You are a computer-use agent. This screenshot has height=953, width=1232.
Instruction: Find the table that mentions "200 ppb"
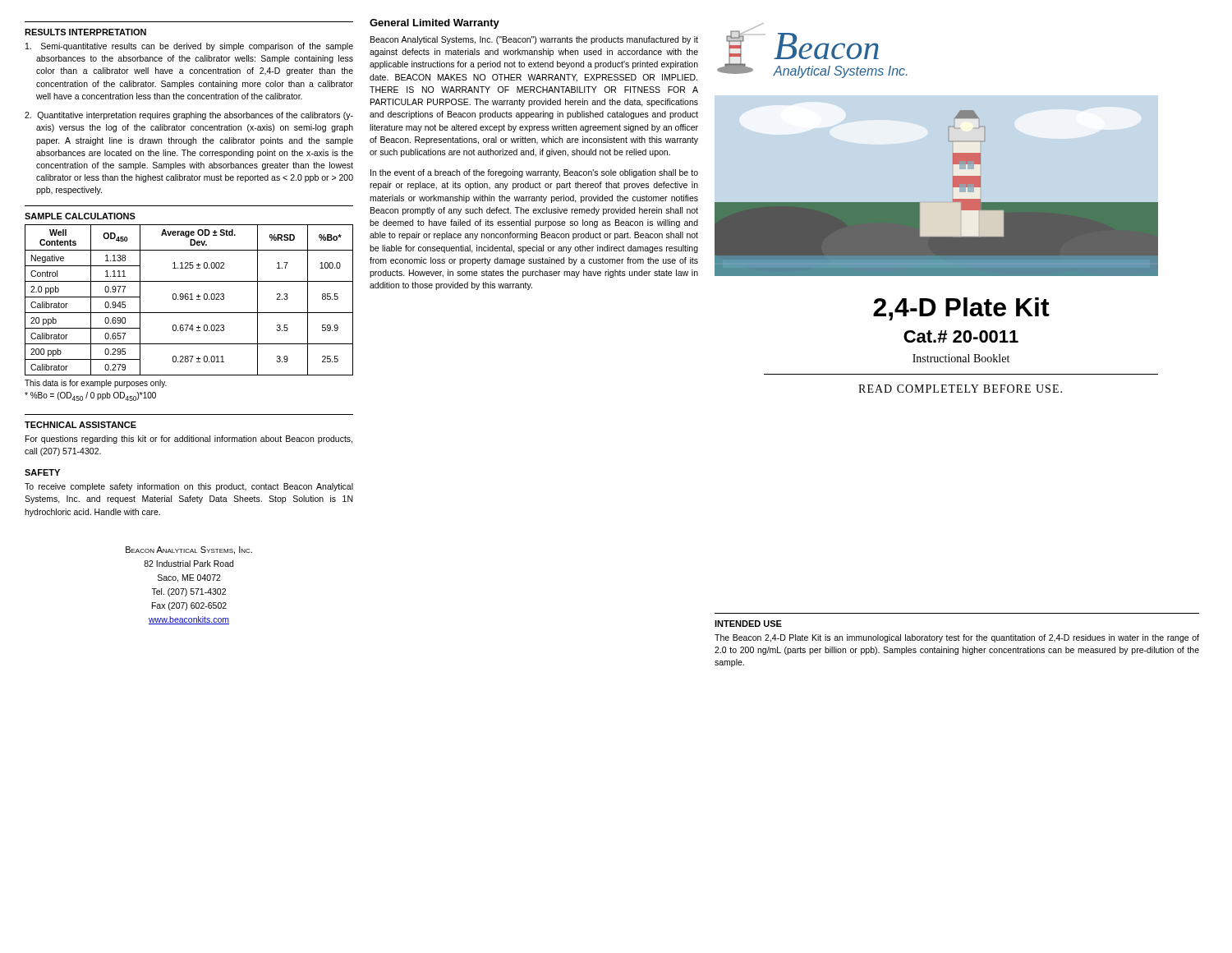point(189,300)
